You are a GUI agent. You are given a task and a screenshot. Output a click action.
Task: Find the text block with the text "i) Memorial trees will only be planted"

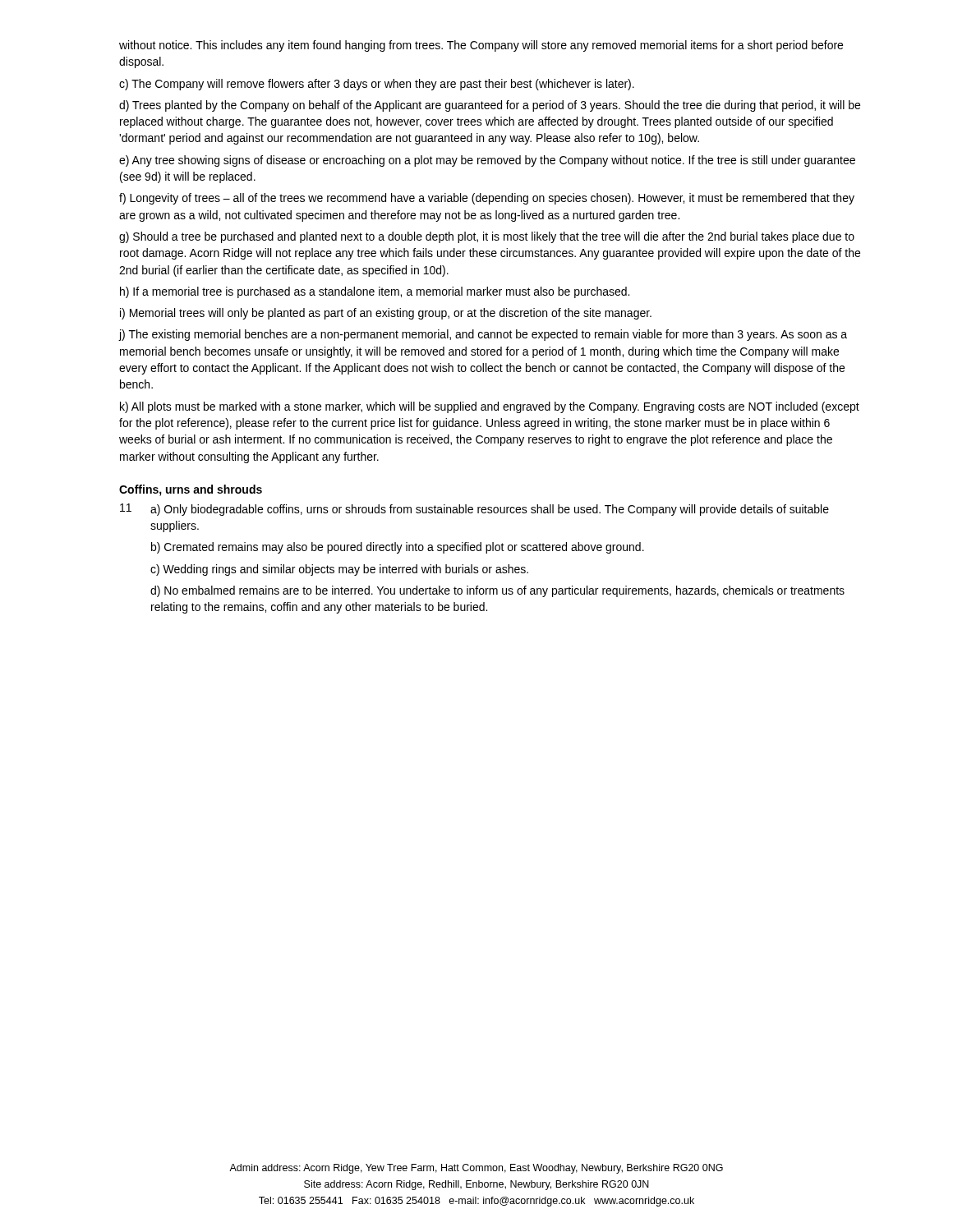click(386, 313)
